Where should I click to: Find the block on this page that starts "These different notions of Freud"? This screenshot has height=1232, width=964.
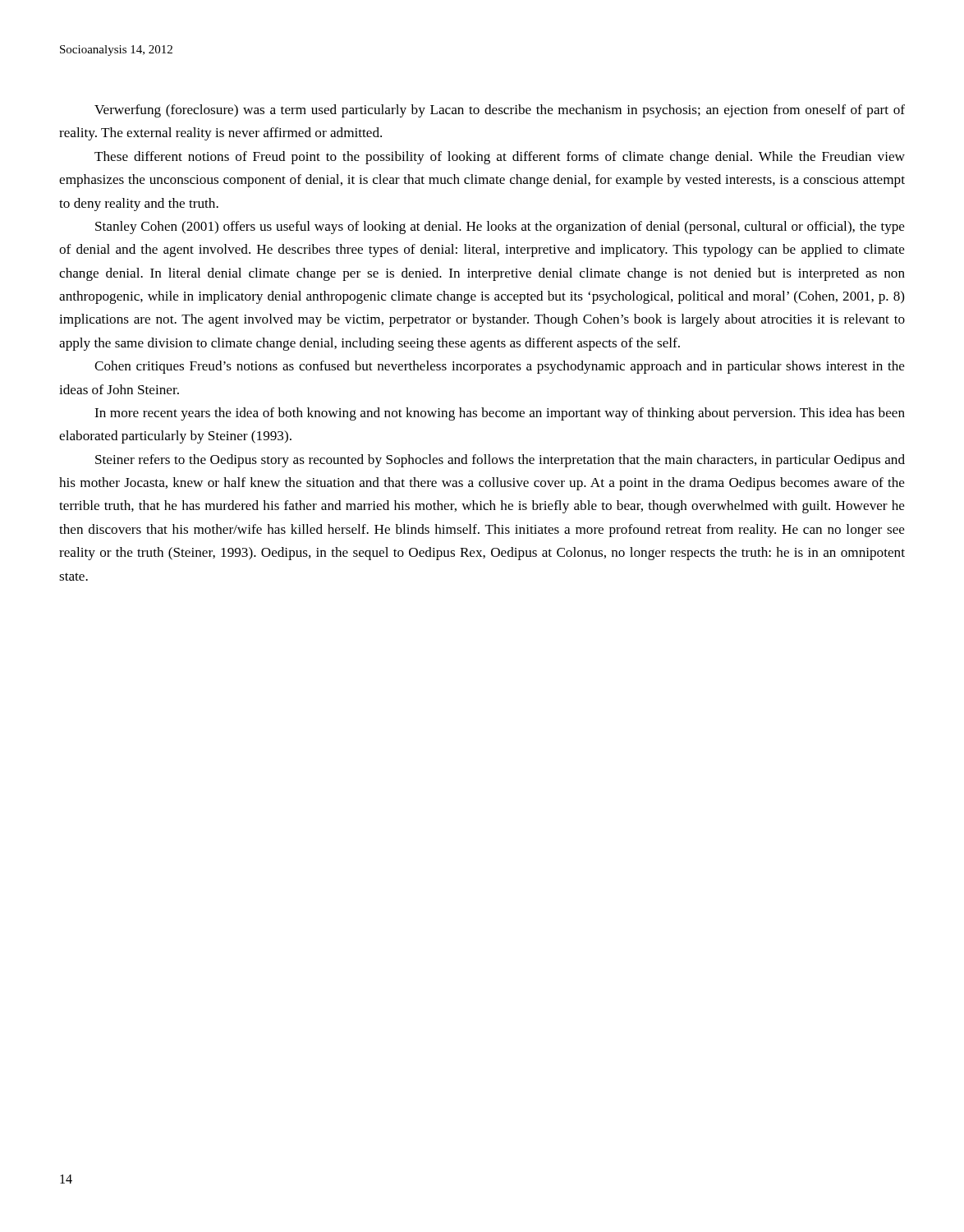(482, 180)
